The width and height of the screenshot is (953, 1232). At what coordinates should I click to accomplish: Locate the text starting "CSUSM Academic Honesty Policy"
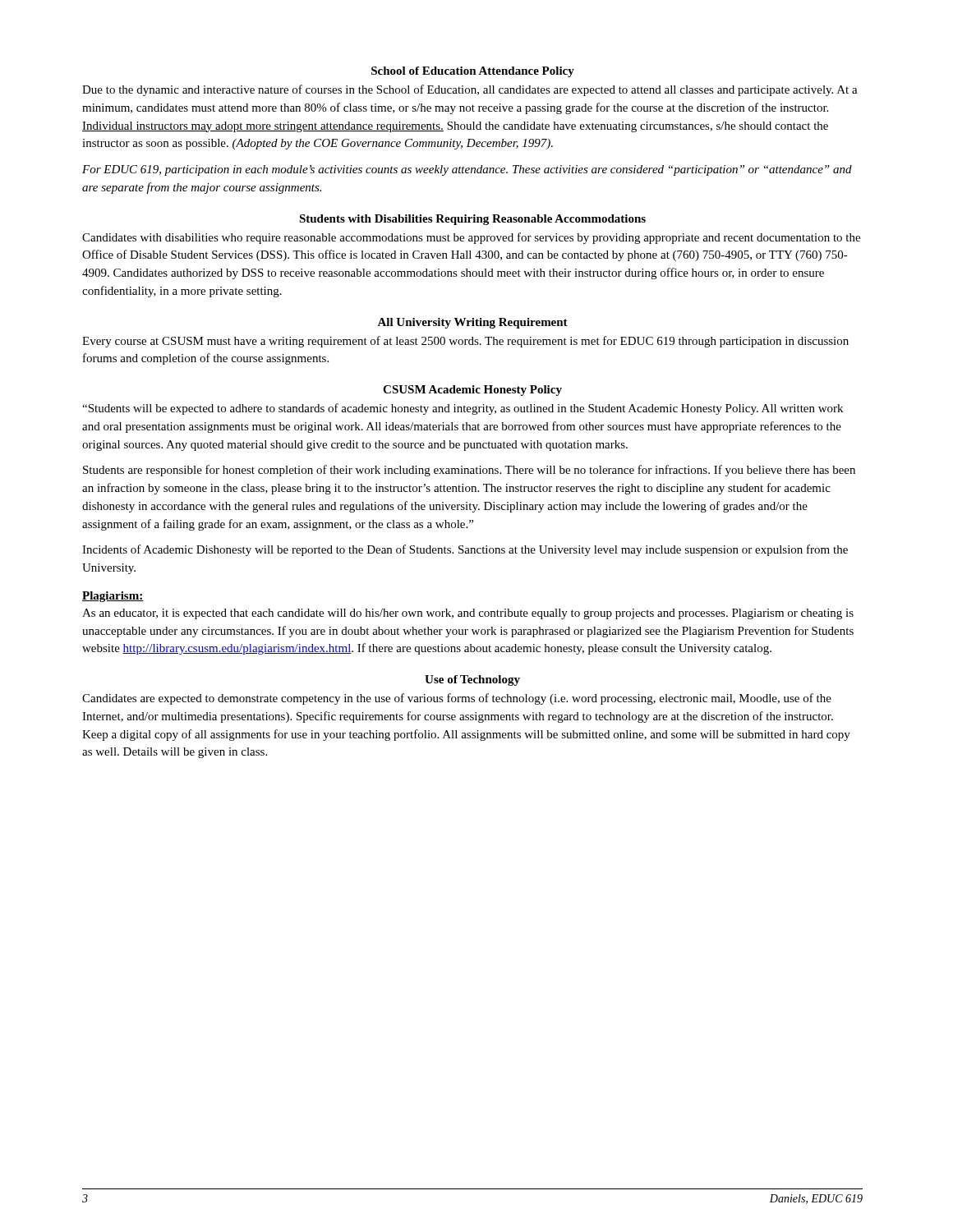472,389
